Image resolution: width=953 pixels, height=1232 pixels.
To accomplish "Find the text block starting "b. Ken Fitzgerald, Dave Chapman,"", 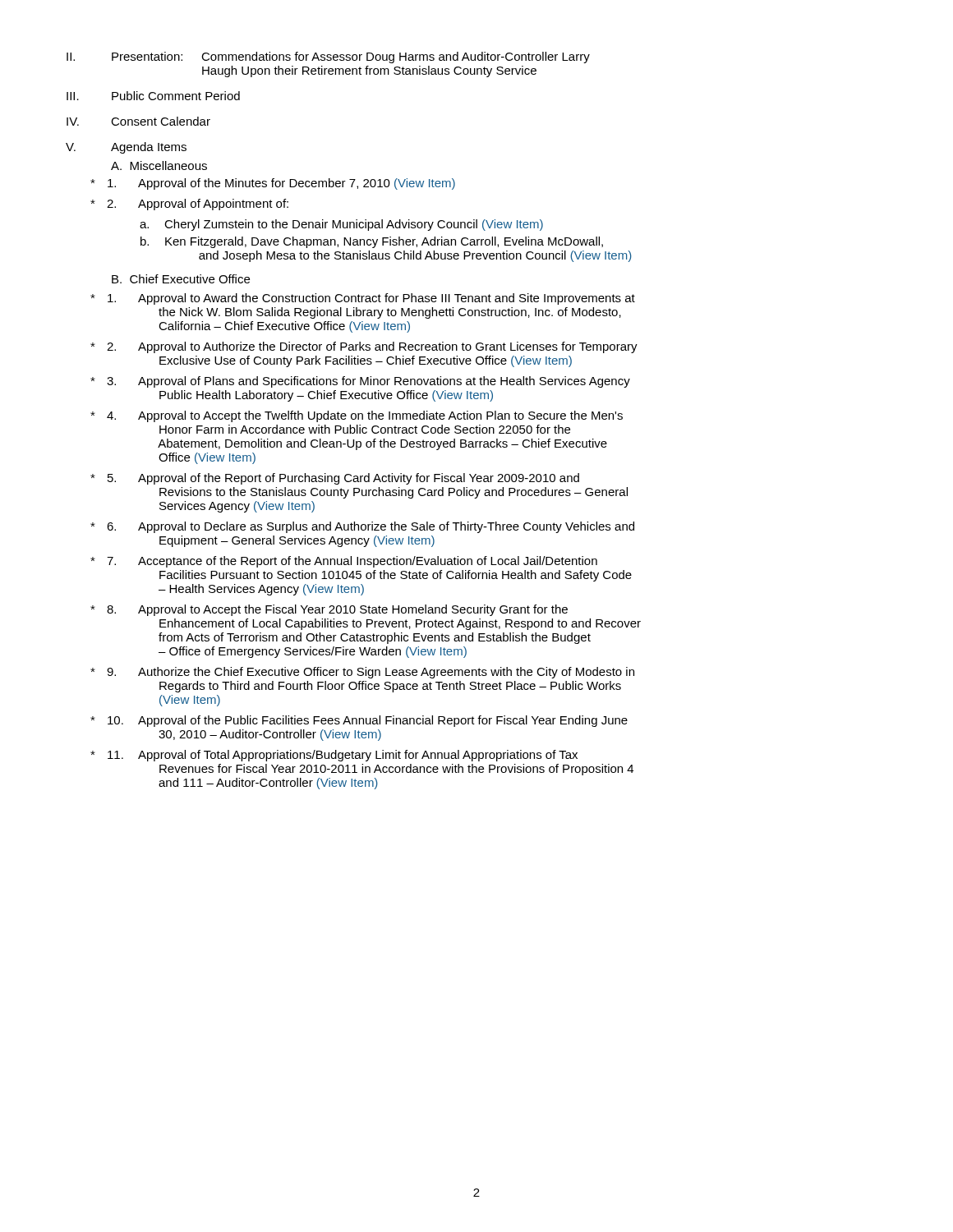I will (x=386, y=248).
